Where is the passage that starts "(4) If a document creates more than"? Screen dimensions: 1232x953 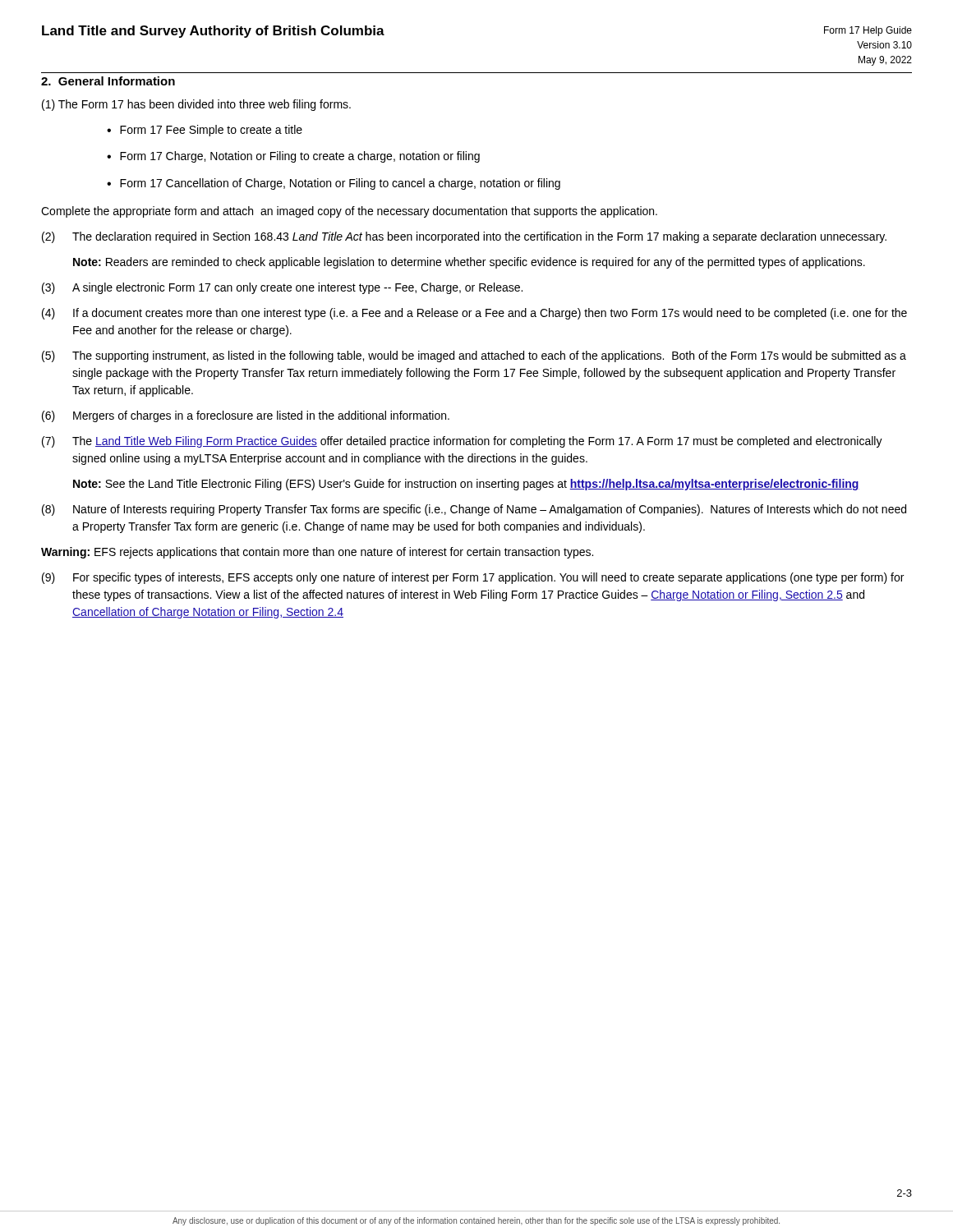coord(476,322)
